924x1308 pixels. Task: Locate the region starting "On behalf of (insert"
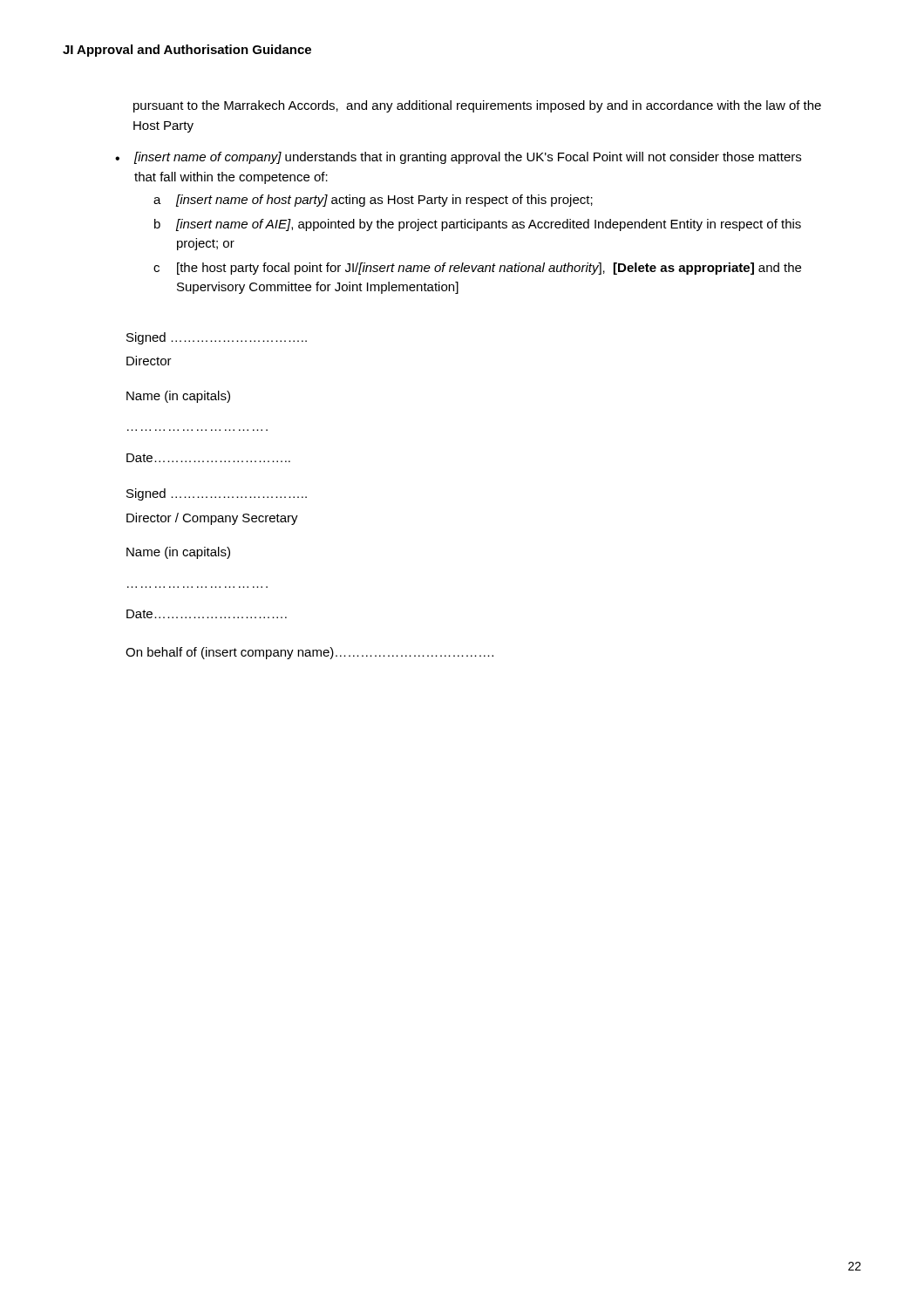[310, 651]
